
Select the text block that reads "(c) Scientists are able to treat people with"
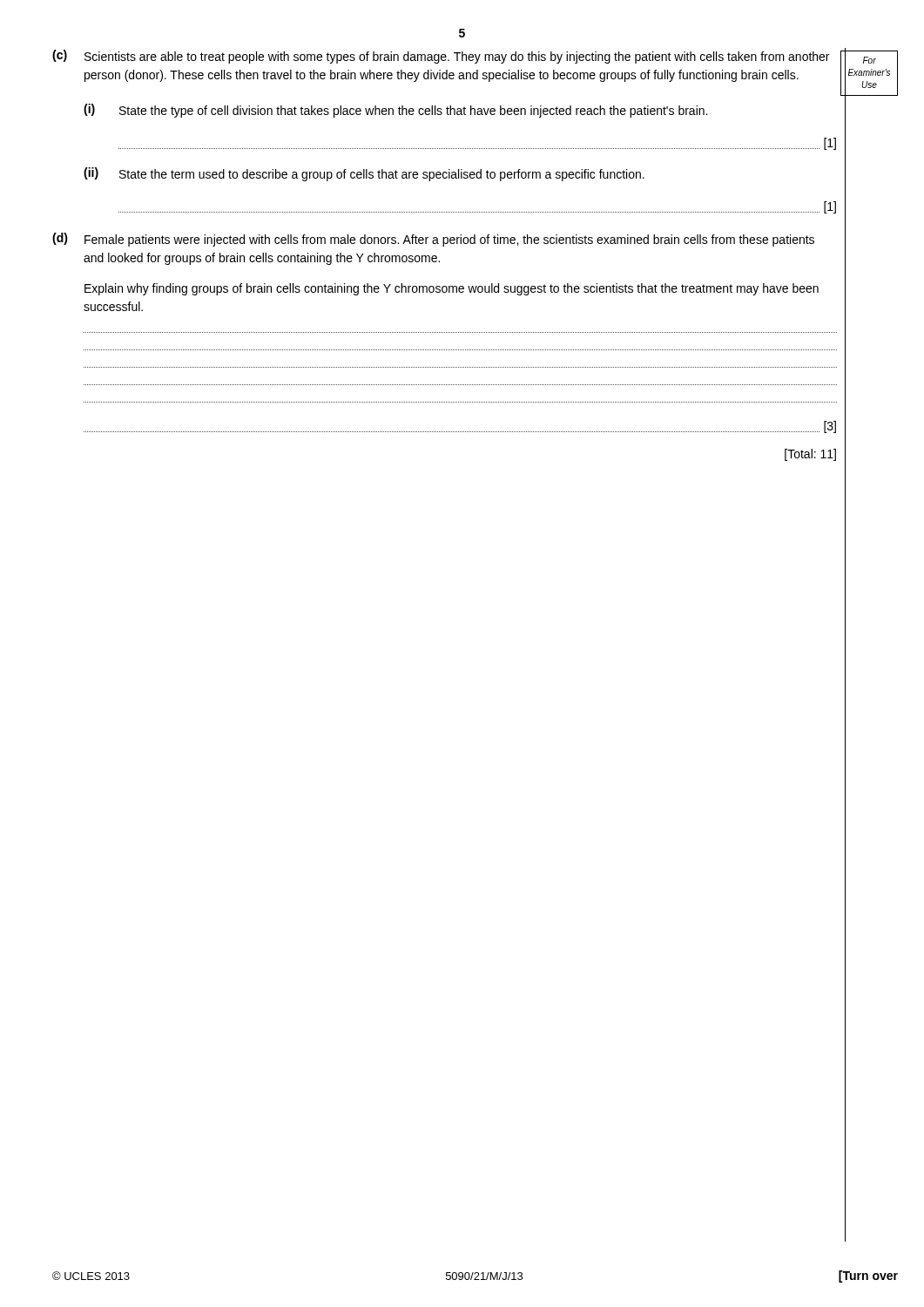click(x=445, y=66)
